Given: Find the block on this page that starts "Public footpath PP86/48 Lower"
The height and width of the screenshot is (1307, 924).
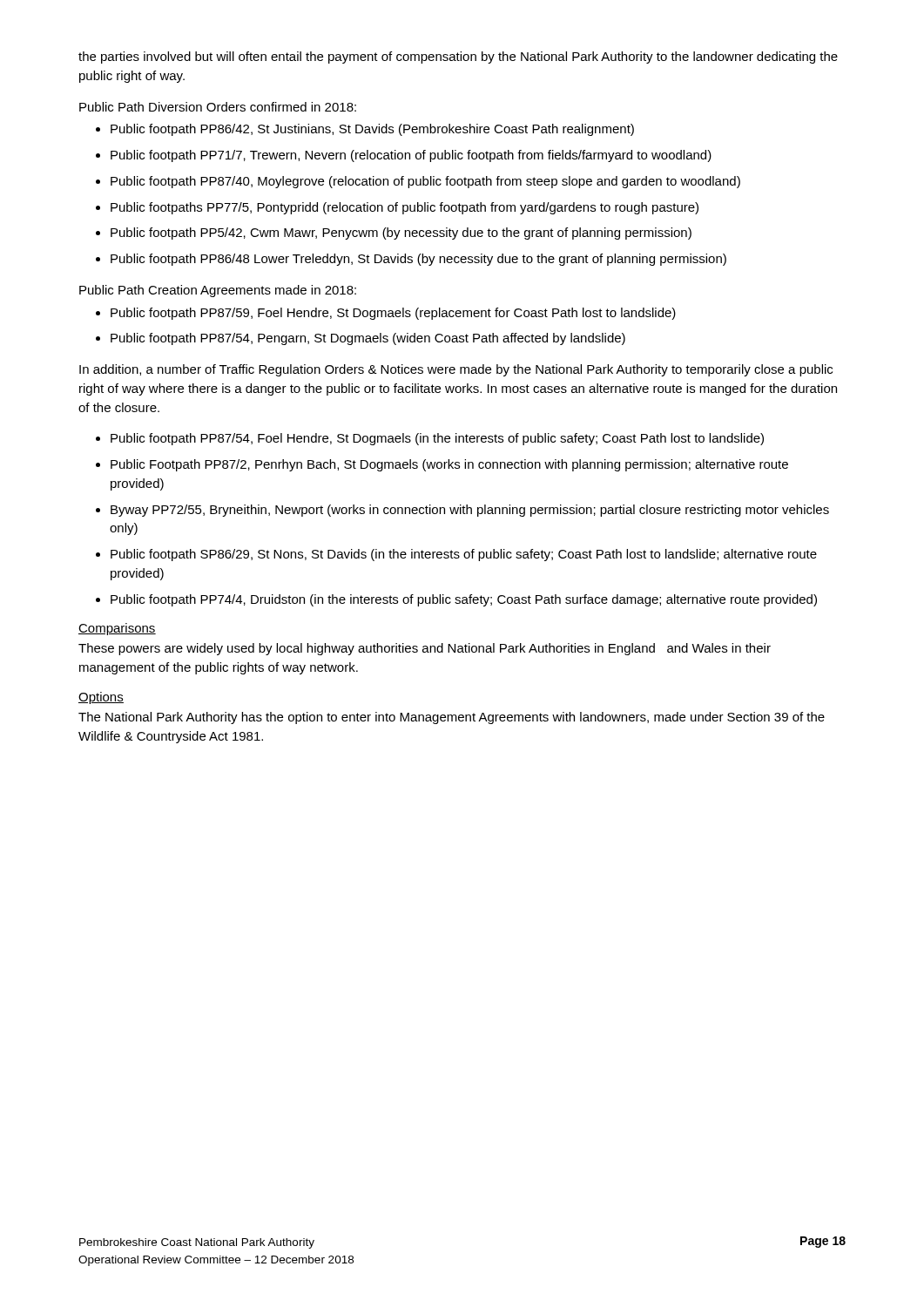Looking at the screenshot, I should (418, 258).
